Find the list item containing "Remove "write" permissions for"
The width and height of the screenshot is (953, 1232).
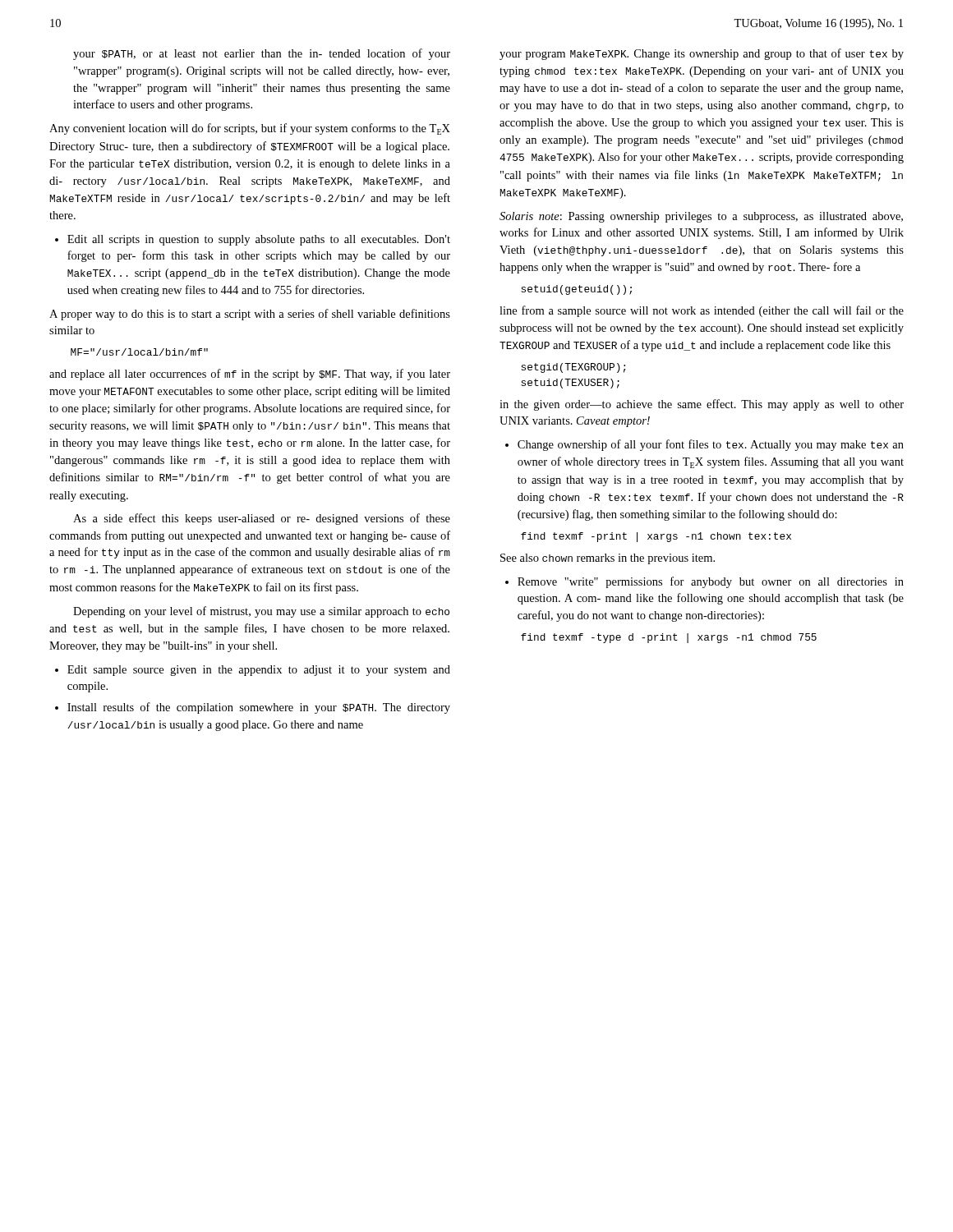click(711, 598)
